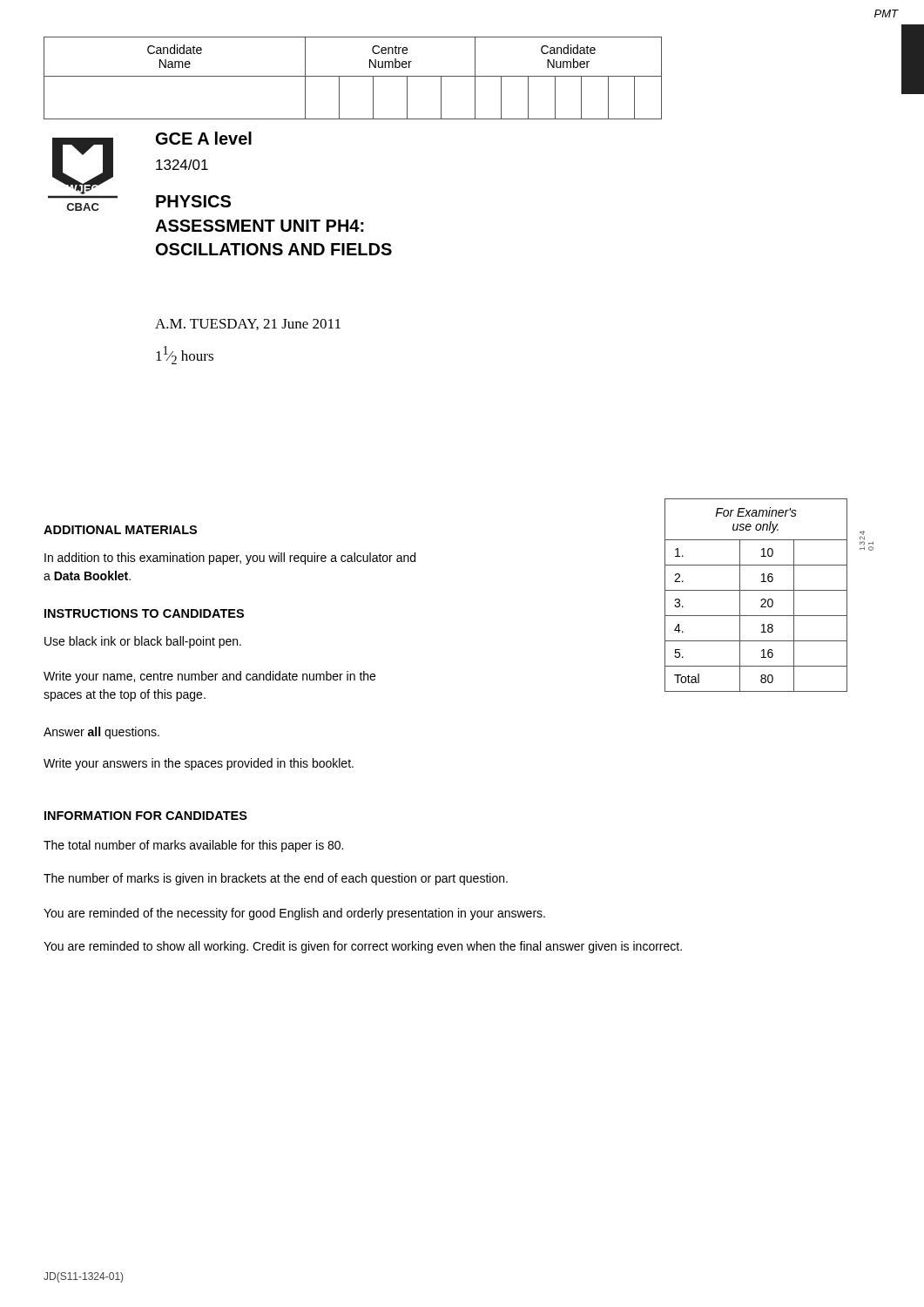This screenshot has width=924, height=1307.
Task: Locate the passage starting "ADDITIONAL MATERIALS"
Action: 120,530
